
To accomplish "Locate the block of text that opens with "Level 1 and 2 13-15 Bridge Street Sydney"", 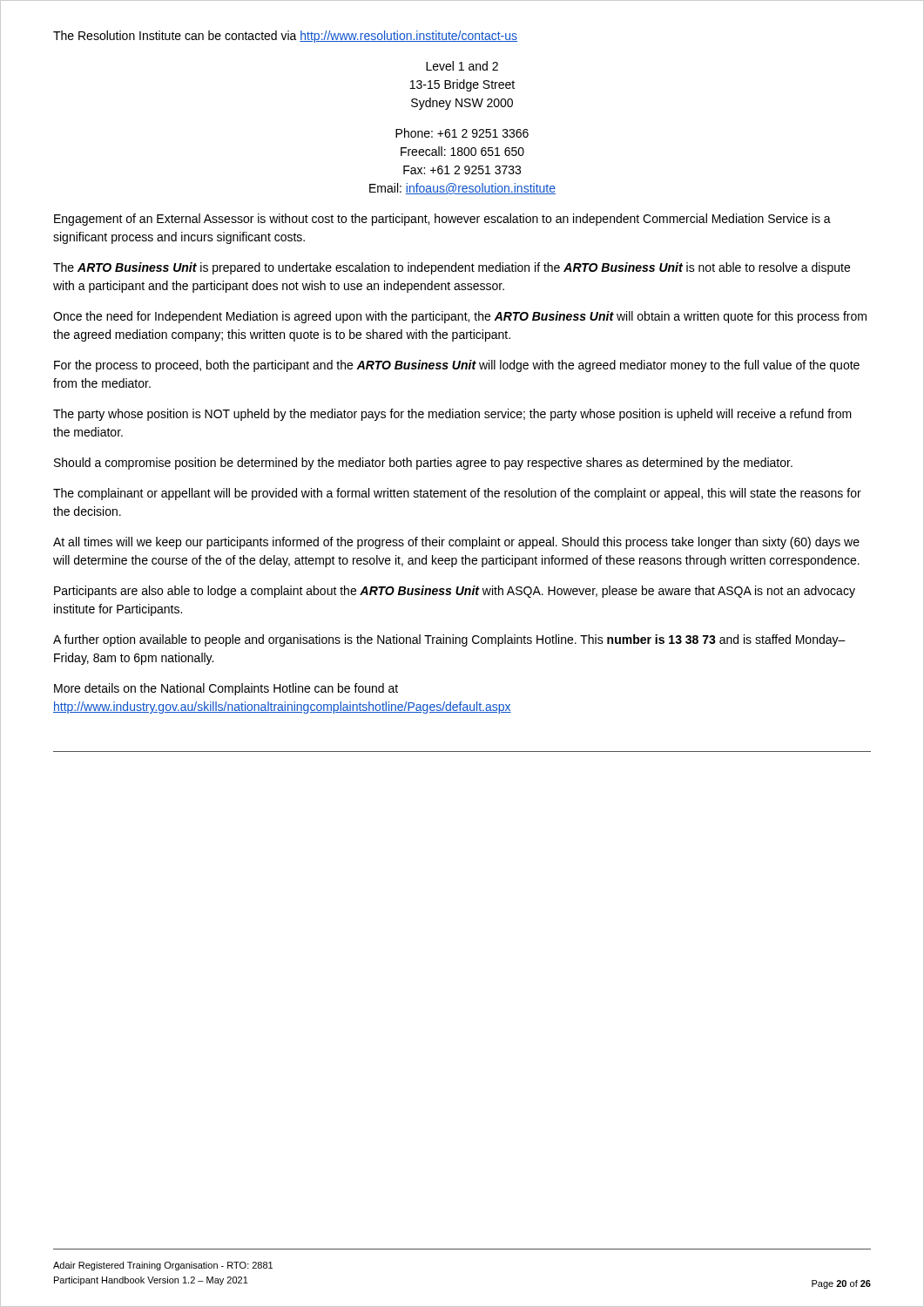I will (462, 84).
